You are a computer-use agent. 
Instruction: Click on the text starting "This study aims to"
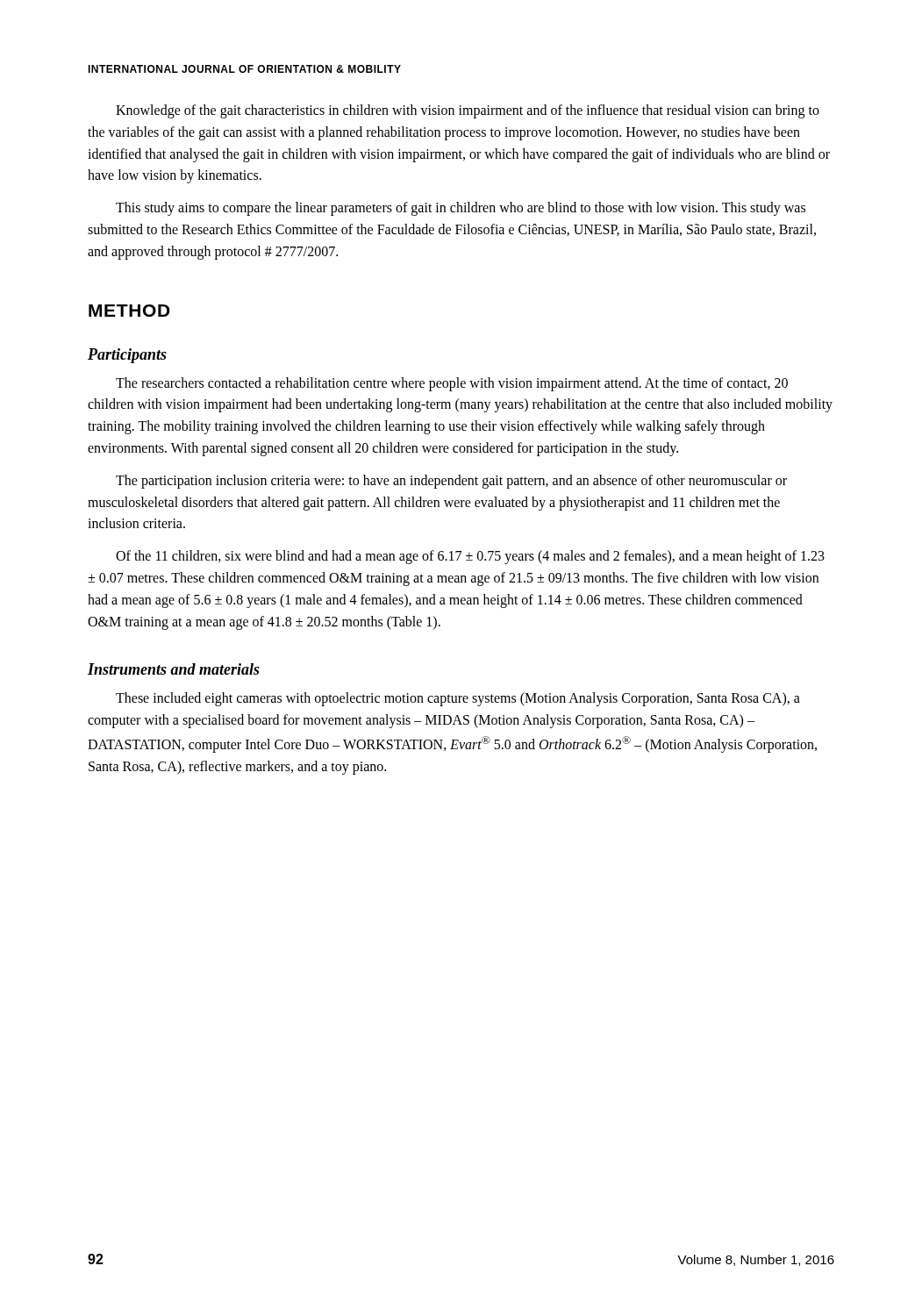coord(452,229)
